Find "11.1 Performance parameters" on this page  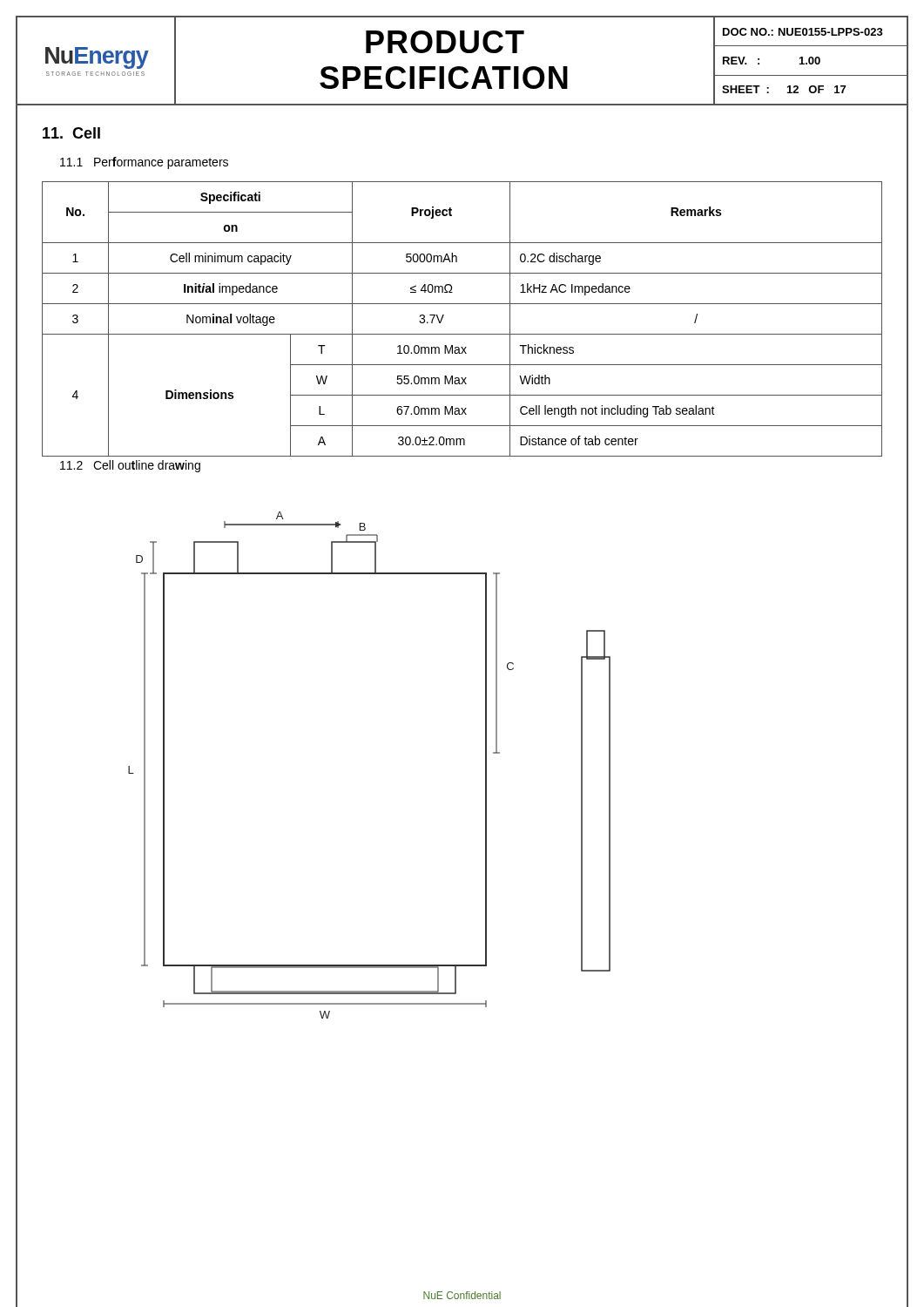coord(144,162)
